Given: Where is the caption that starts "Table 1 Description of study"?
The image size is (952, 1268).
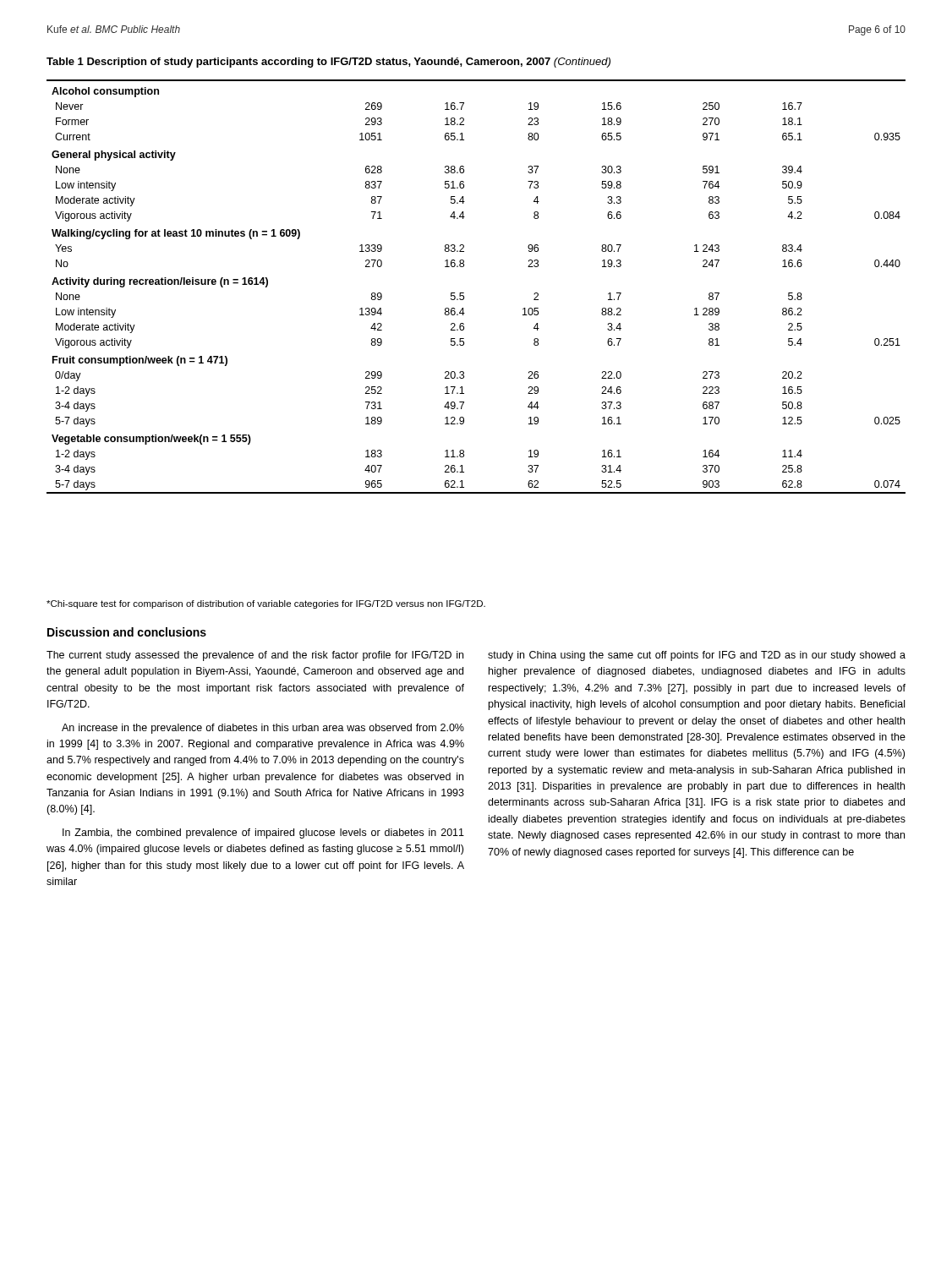Looking at the screenshot, I should pyautogui.click(x=329, y=61).
